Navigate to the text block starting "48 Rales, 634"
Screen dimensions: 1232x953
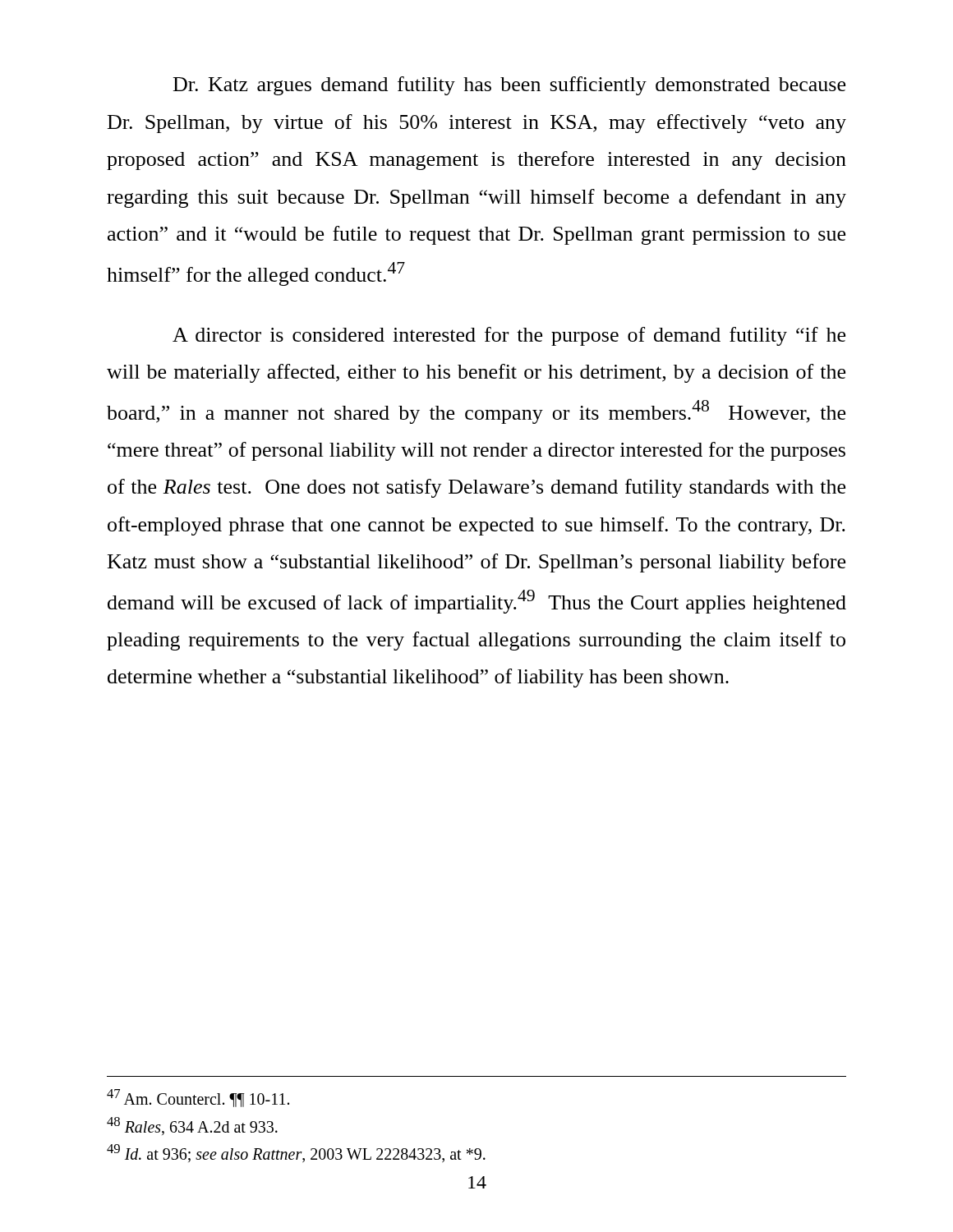(x=193, y=1124)
